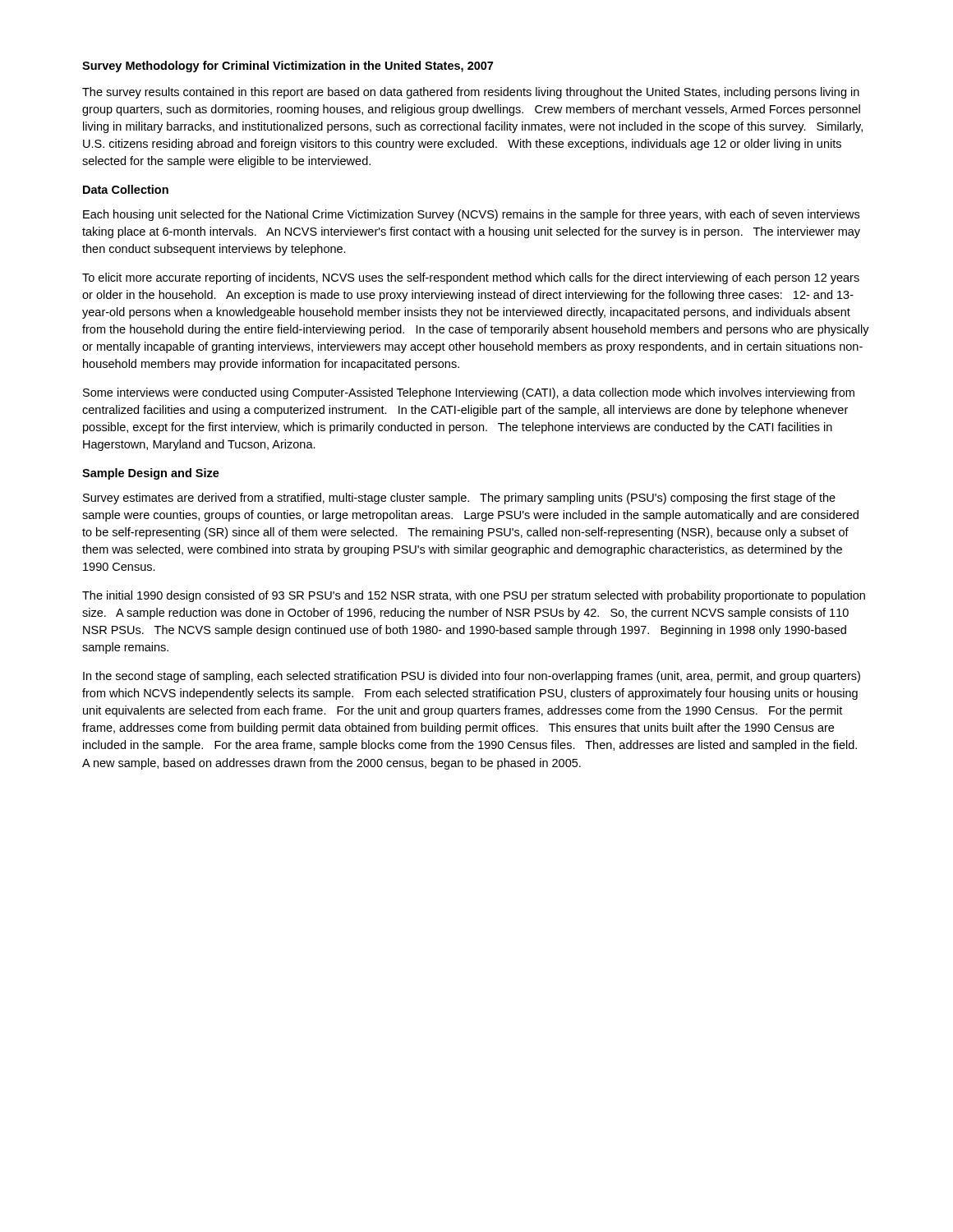The height and width of the screenshot is (1232, 953).
Task: Locate the text block that says "Some interviews were"
Action: [469, 419]
